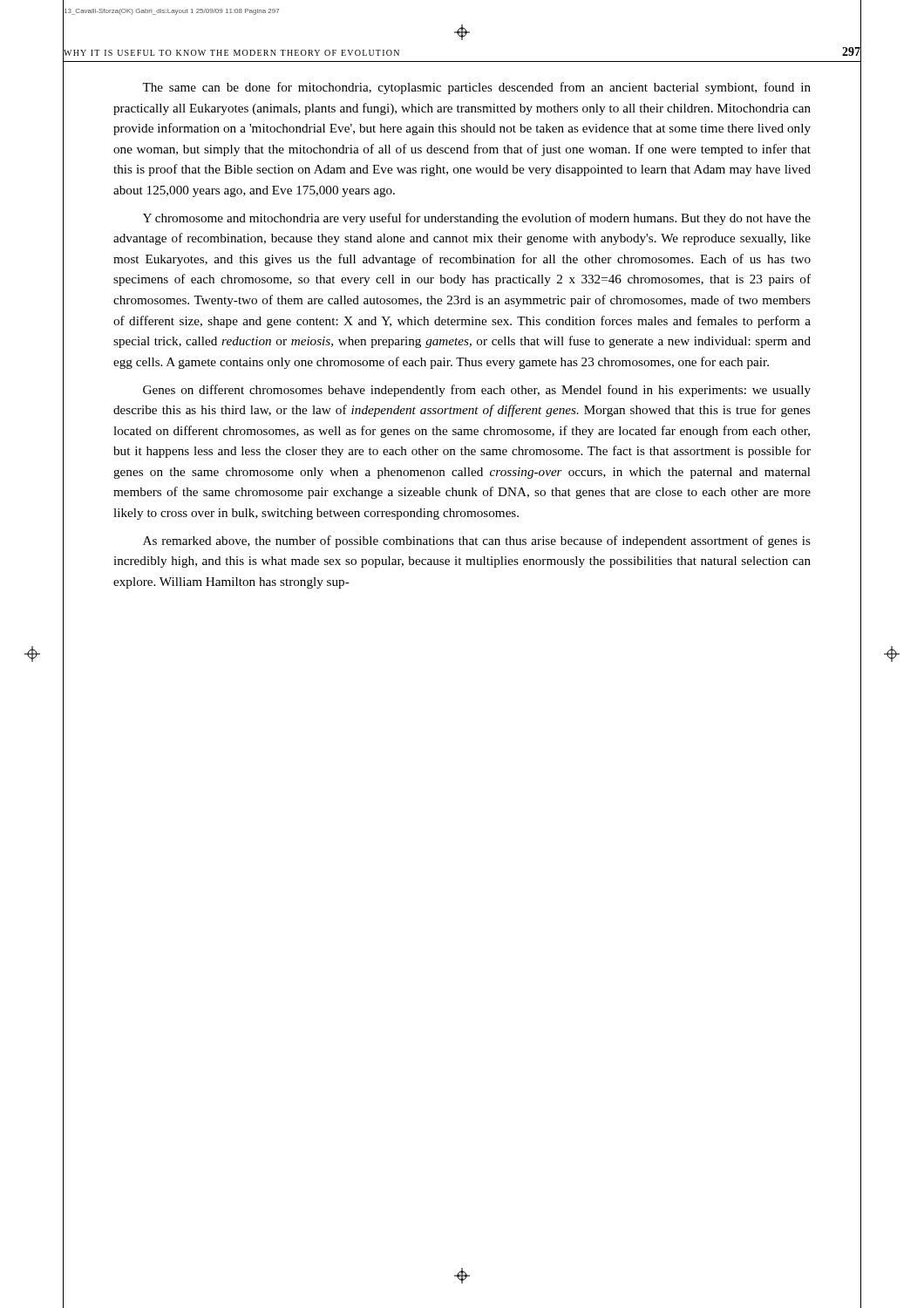Click the passage that begins "As remarked above, the number of possible"

462,561
